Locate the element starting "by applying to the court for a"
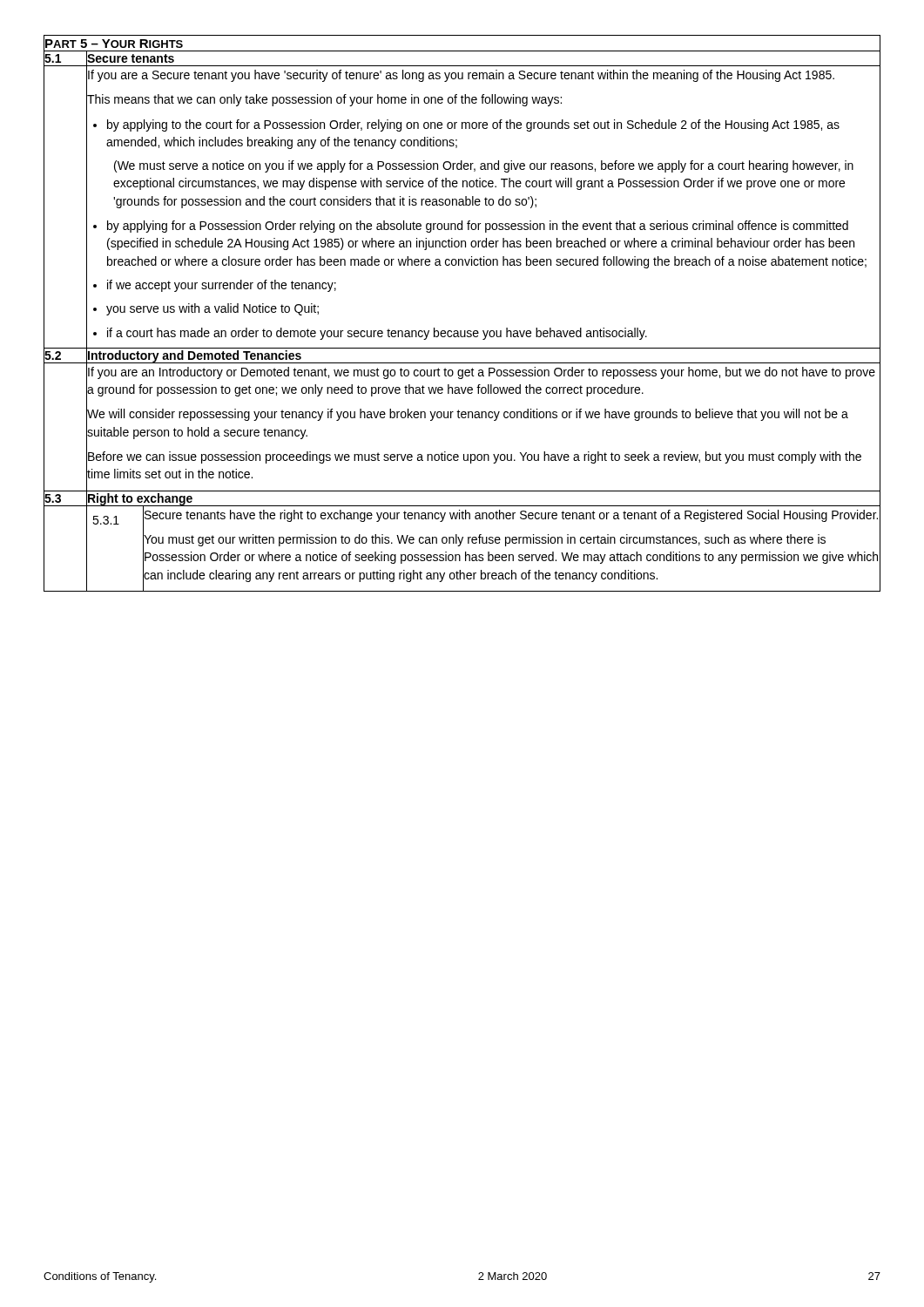Viewport: 924px width, 1307px height. (x=473, y=133)
